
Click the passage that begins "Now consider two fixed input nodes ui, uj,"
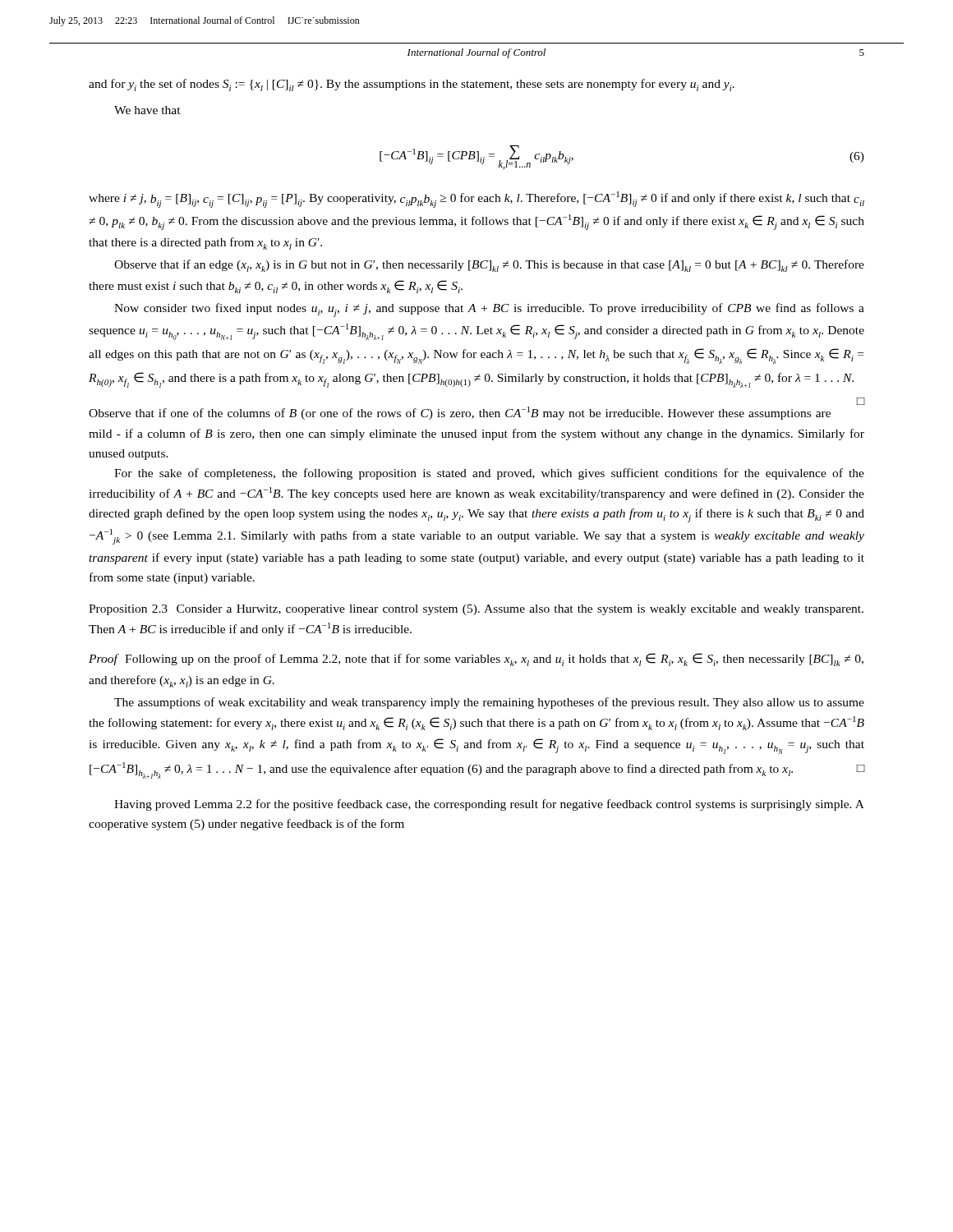476,346
